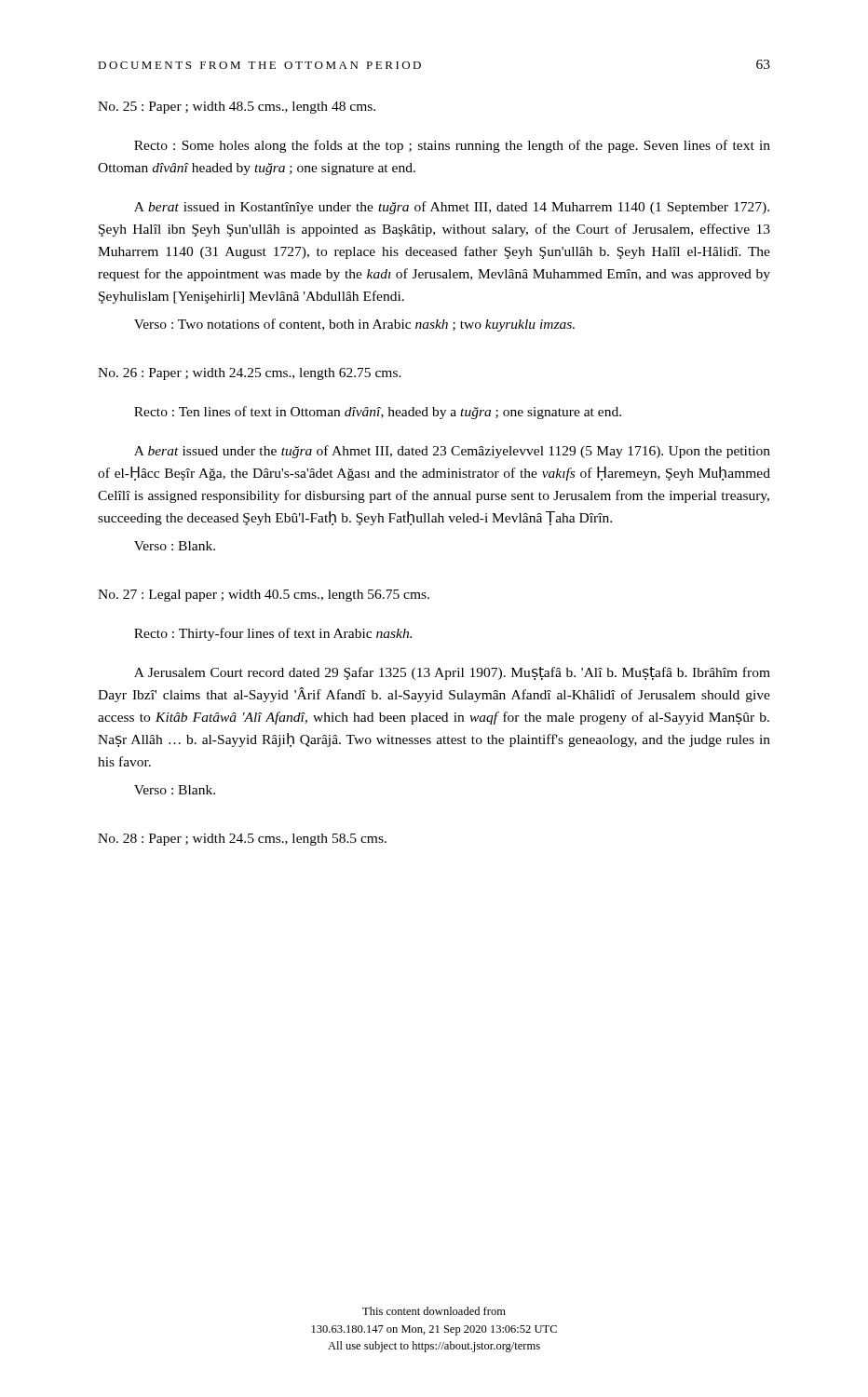Locate the text starting "Recto : Ten lines of"

[x=434, y=412]
